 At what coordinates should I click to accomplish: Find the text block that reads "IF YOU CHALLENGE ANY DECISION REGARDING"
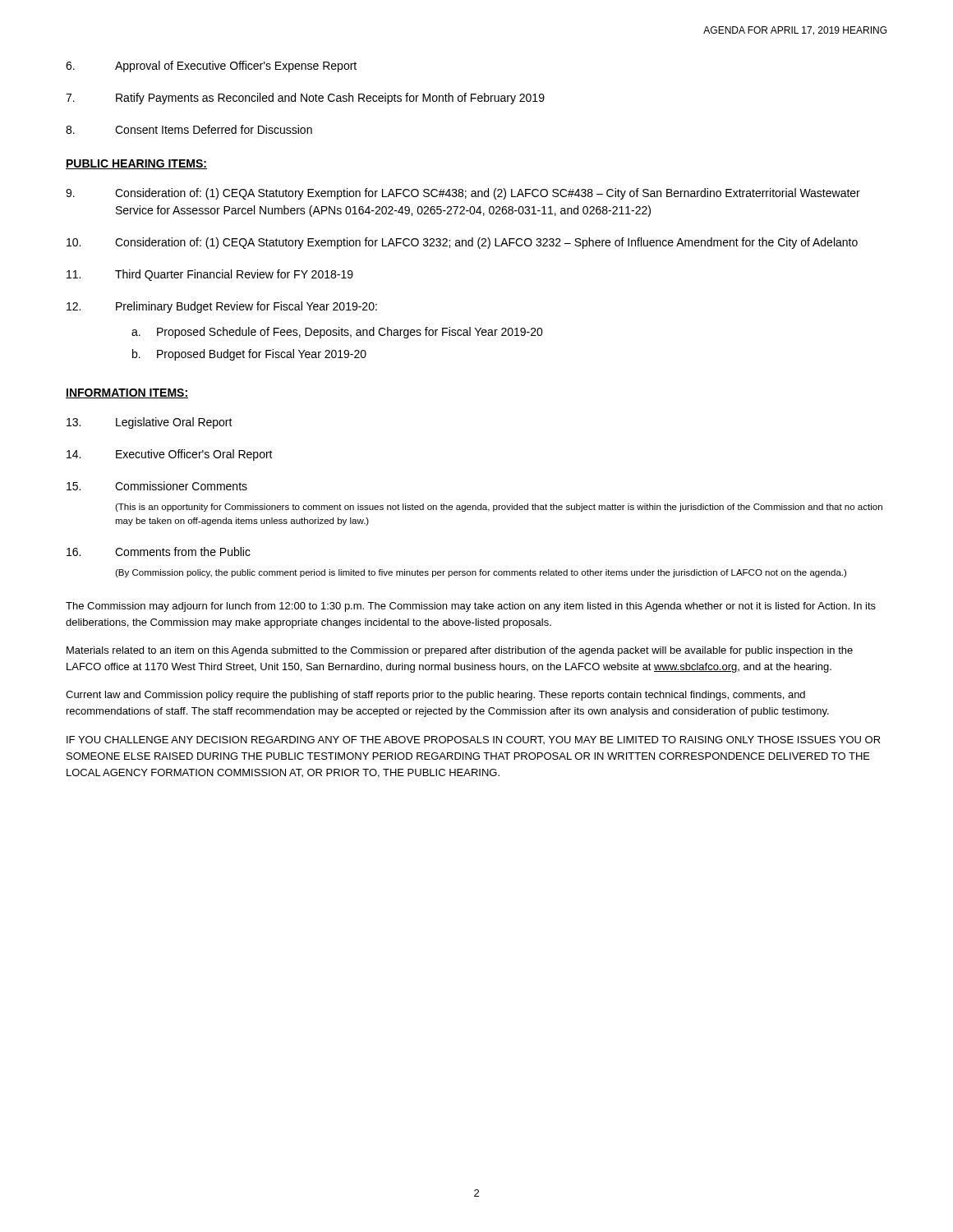pyautogui.click(x=473, y=756)
